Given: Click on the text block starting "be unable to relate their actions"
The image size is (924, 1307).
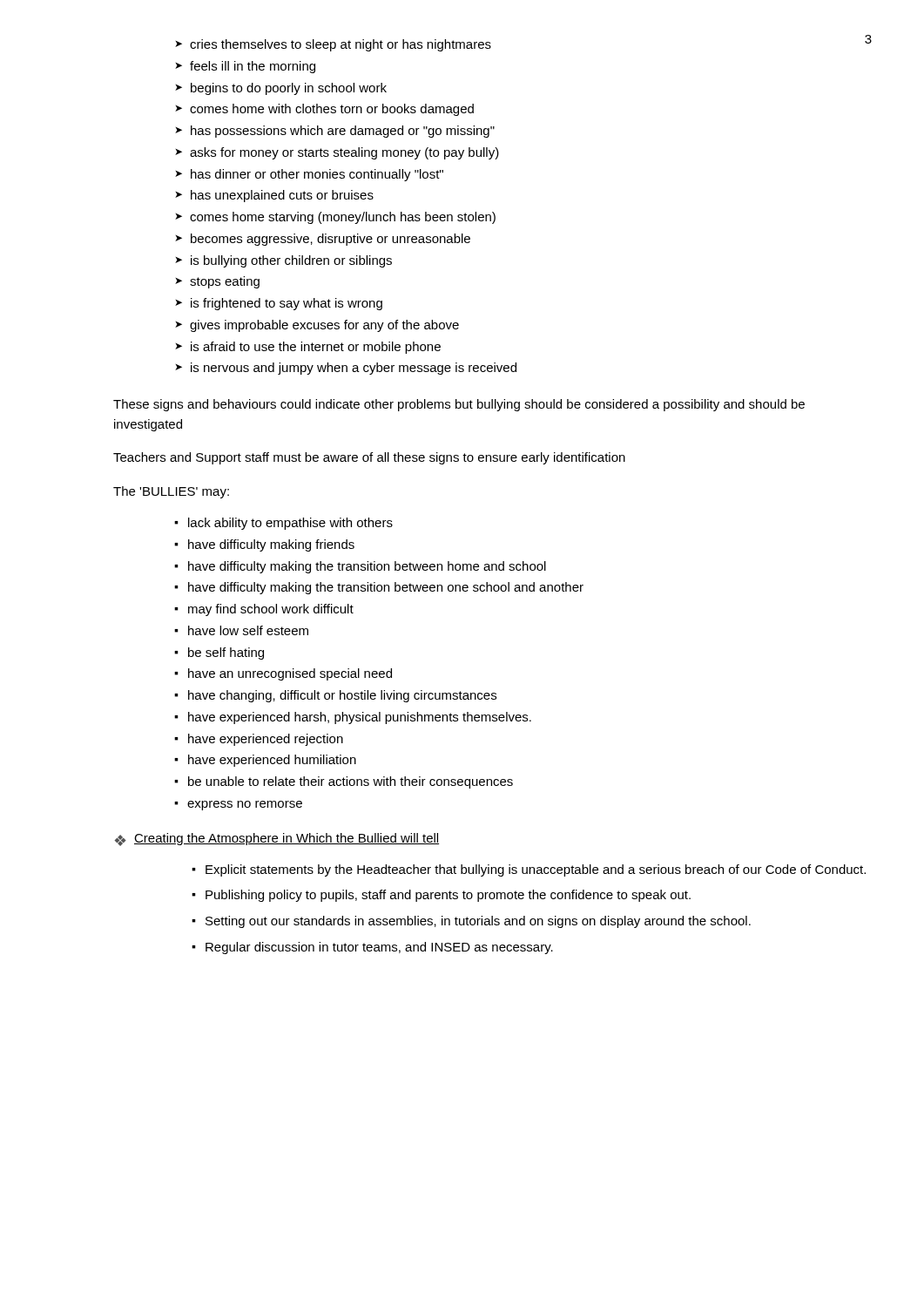Looking at the screenshot, I should tap(350, 781).
